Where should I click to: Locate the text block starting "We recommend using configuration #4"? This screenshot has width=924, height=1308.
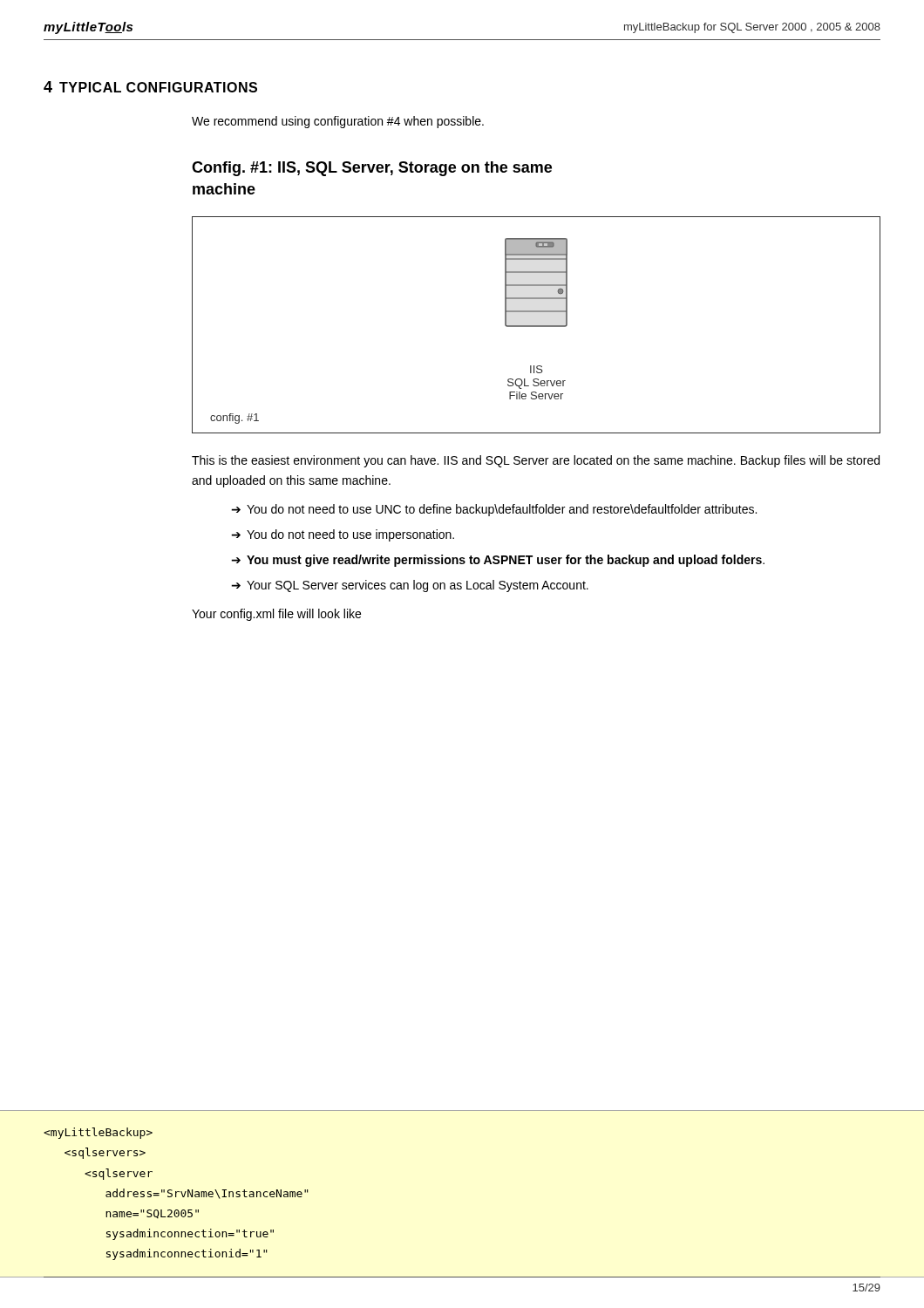tap(338, 121)
